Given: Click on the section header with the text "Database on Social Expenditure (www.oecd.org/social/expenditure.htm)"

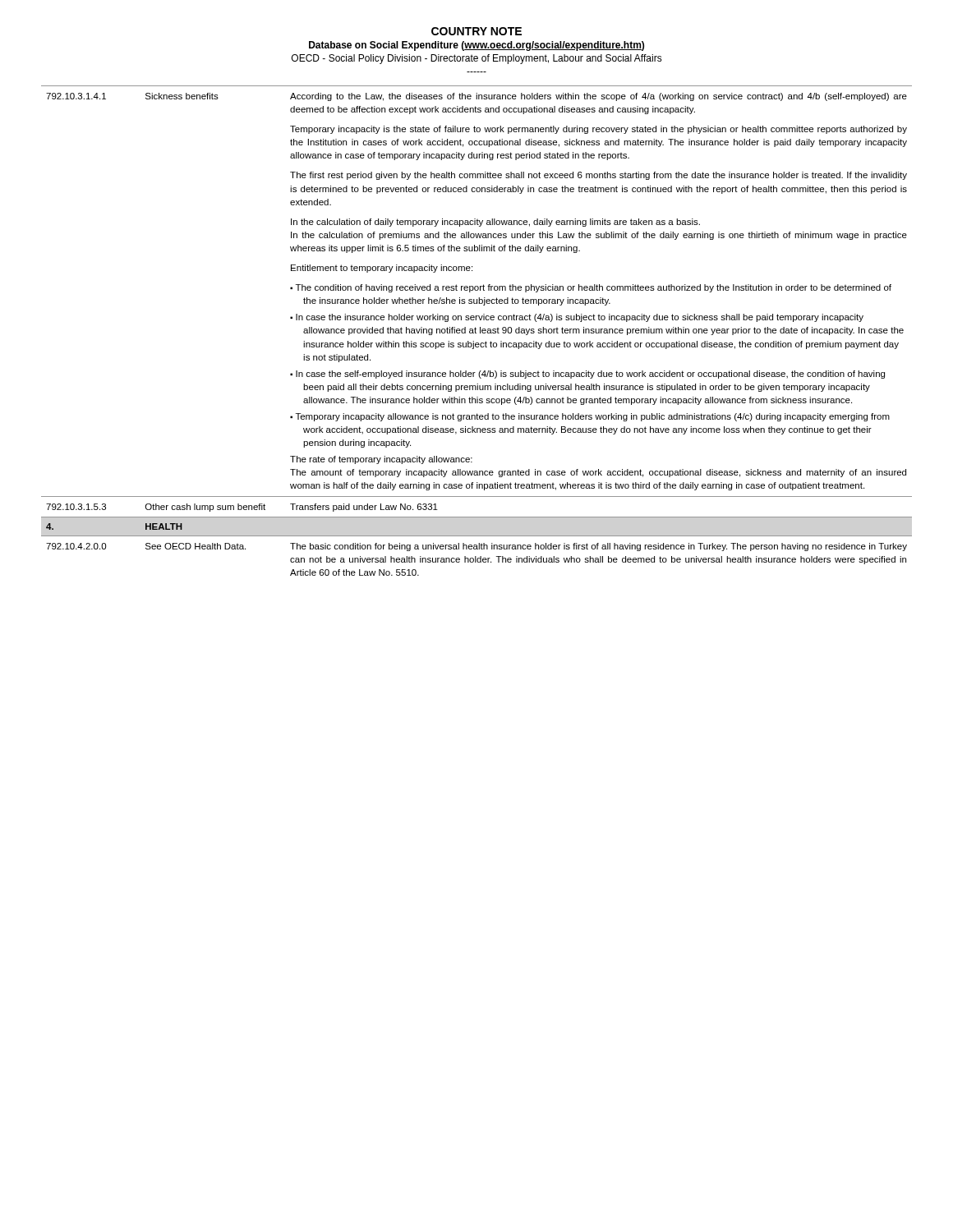Looking at the screenshot, I should tap(476, 45).
